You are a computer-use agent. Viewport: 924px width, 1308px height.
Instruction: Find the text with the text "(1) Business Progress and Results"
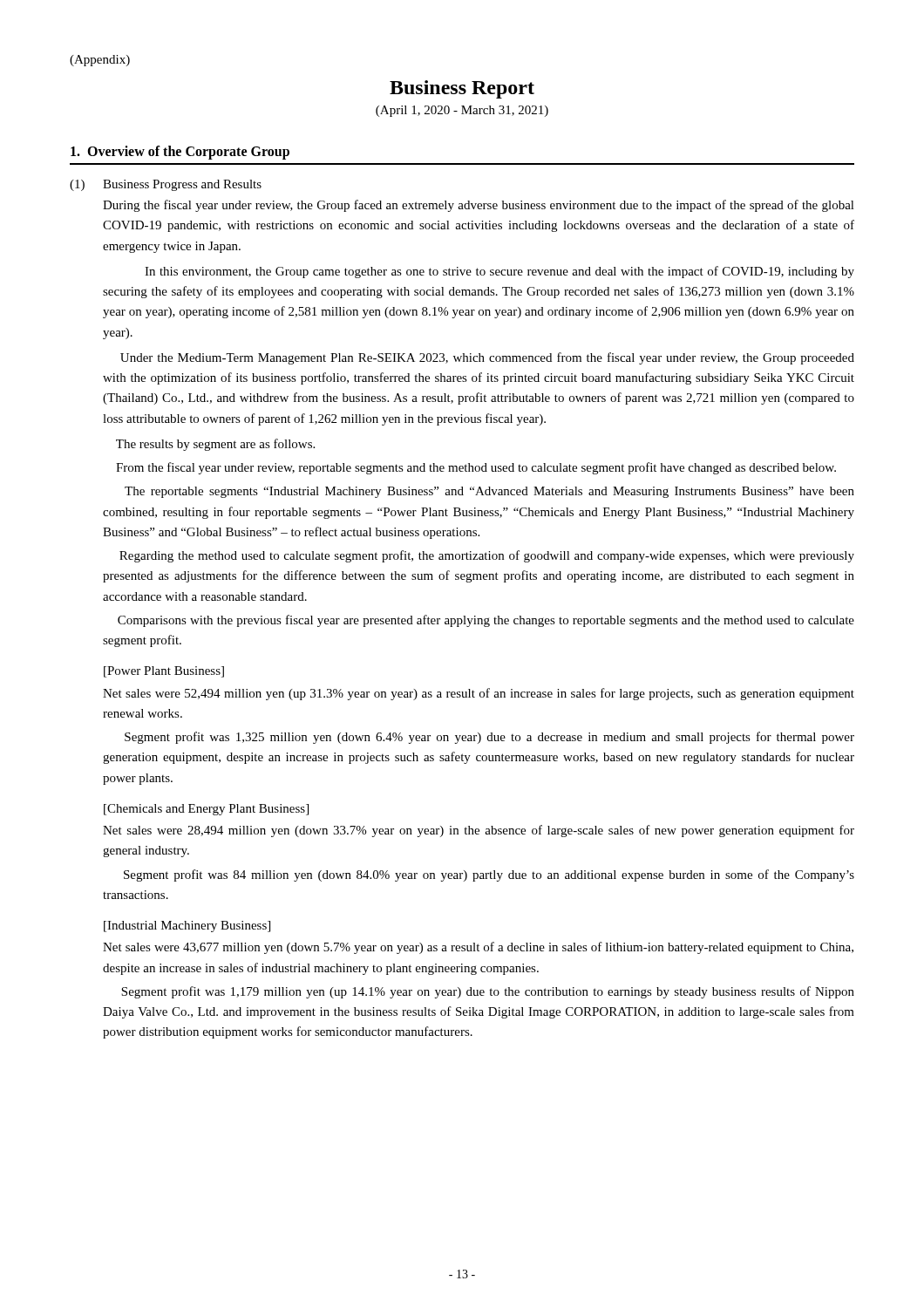(x=166, y=184)
